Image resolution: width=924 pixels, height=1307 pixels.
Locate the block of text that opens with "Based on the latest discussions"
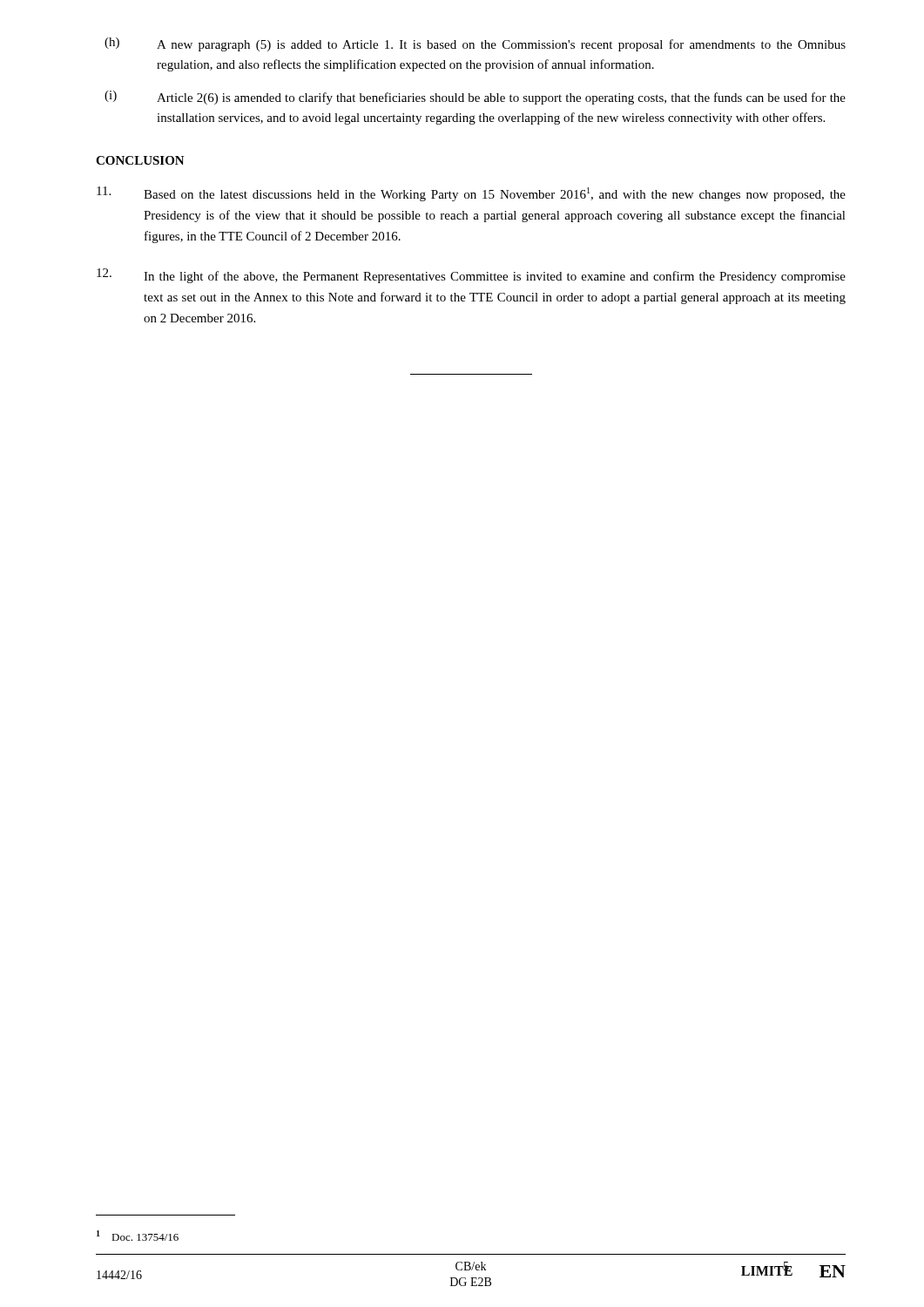[471, 215]
